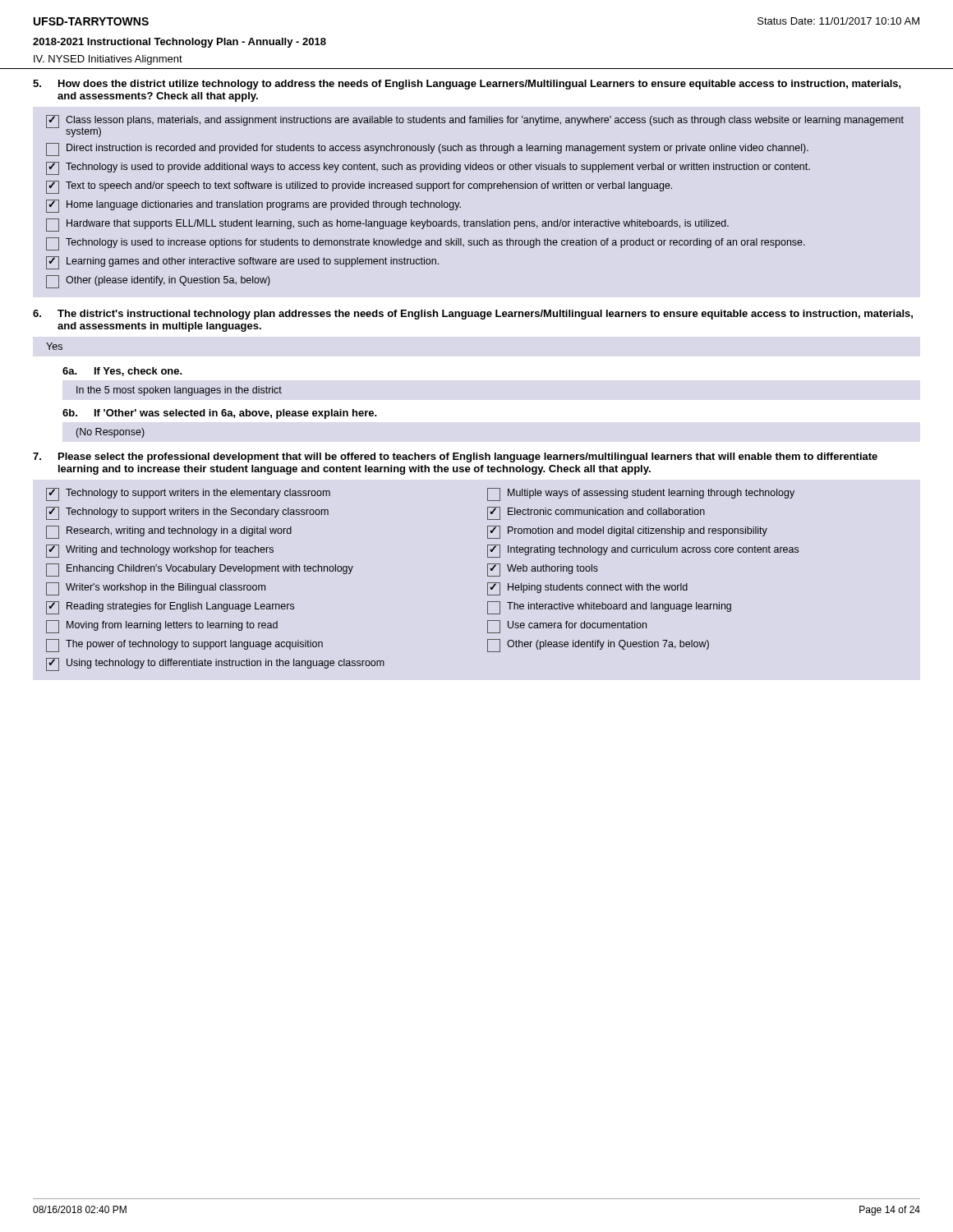
Task: Locate the list item that says "Technology is used to provide additional ways"
Action: click(479, 168)
